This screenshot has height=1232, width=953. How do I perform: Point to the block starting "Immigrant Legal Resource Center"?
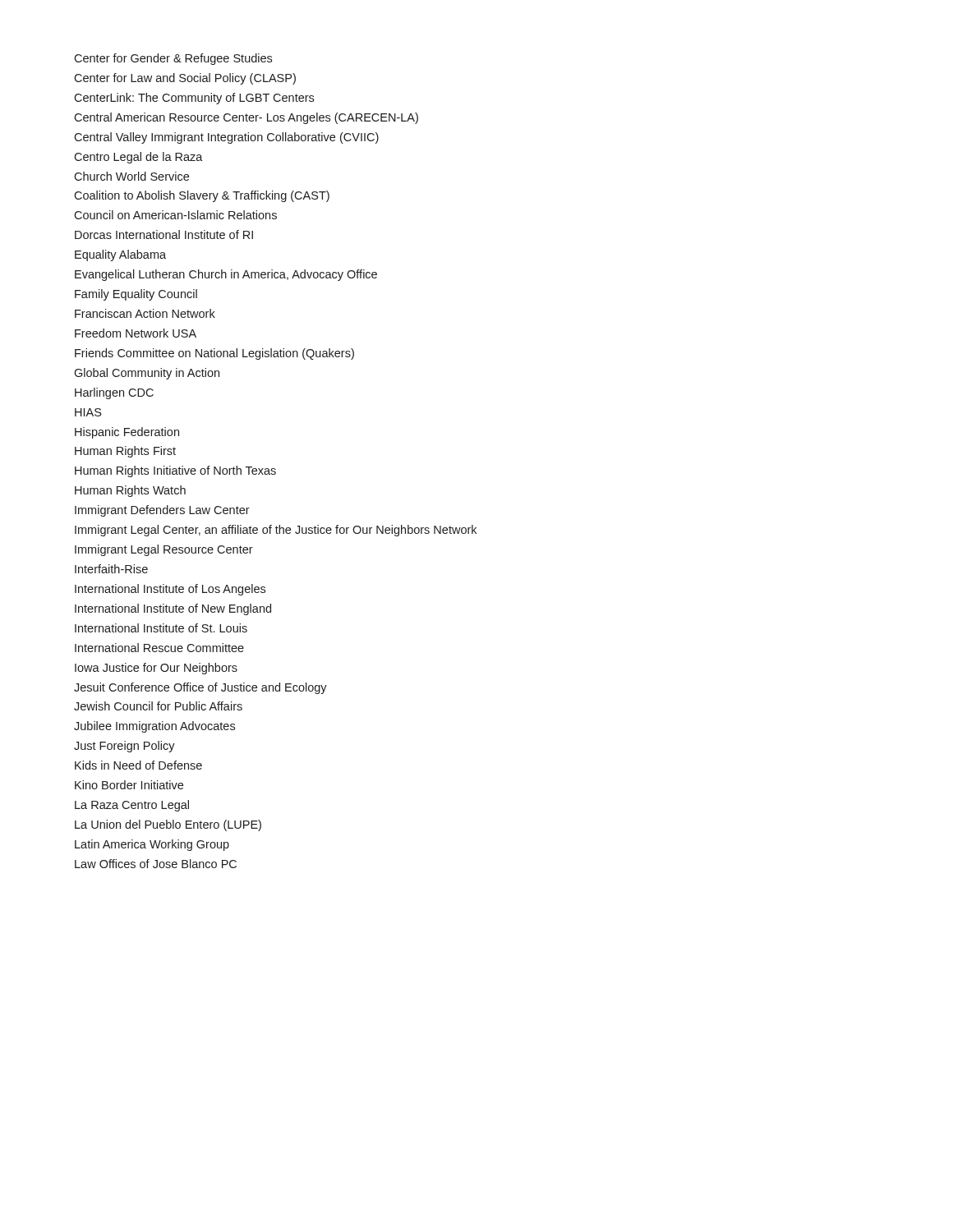tap(164, 550)
